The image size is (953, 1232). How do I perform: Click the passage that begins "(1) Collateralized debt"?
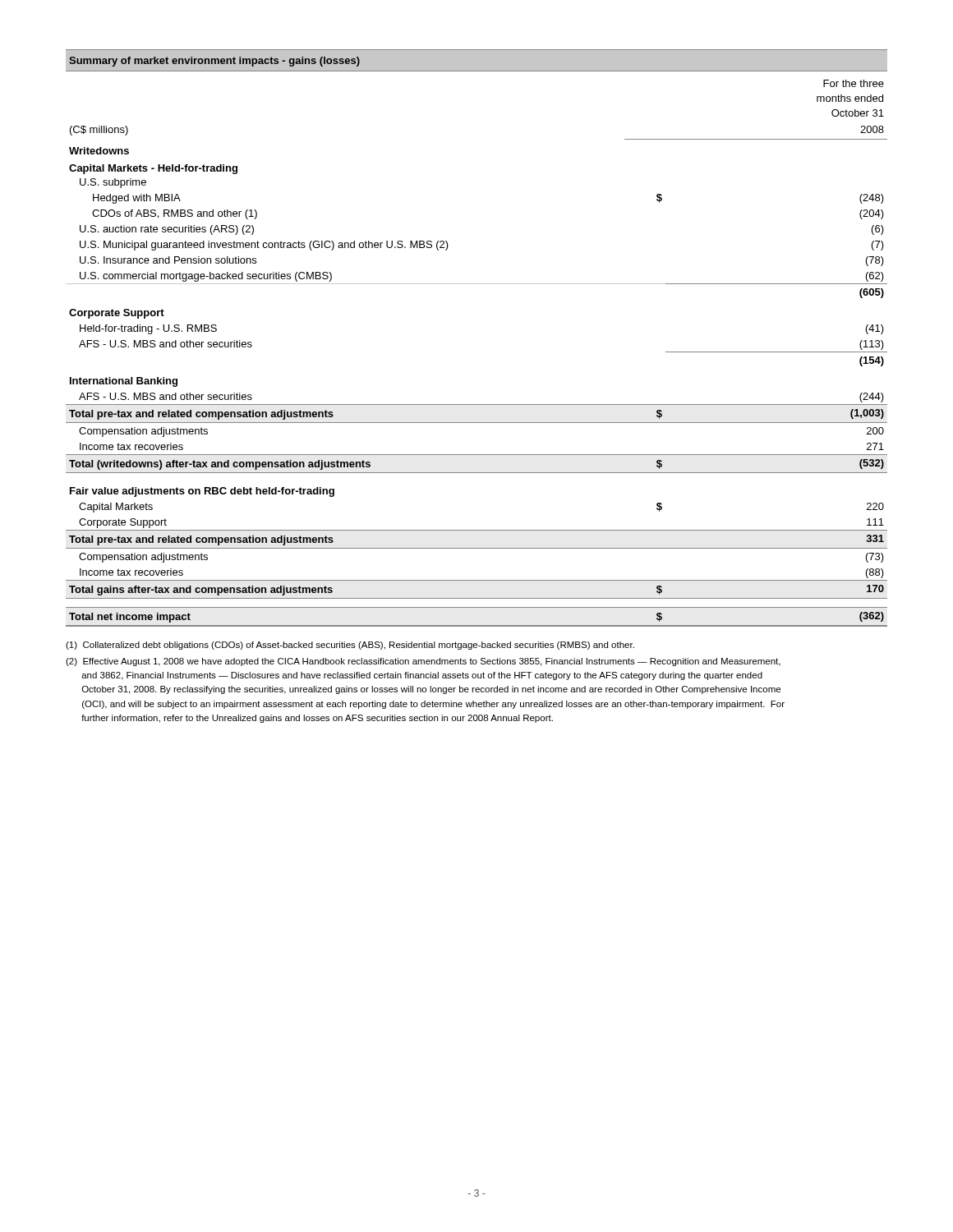(476, 682)
